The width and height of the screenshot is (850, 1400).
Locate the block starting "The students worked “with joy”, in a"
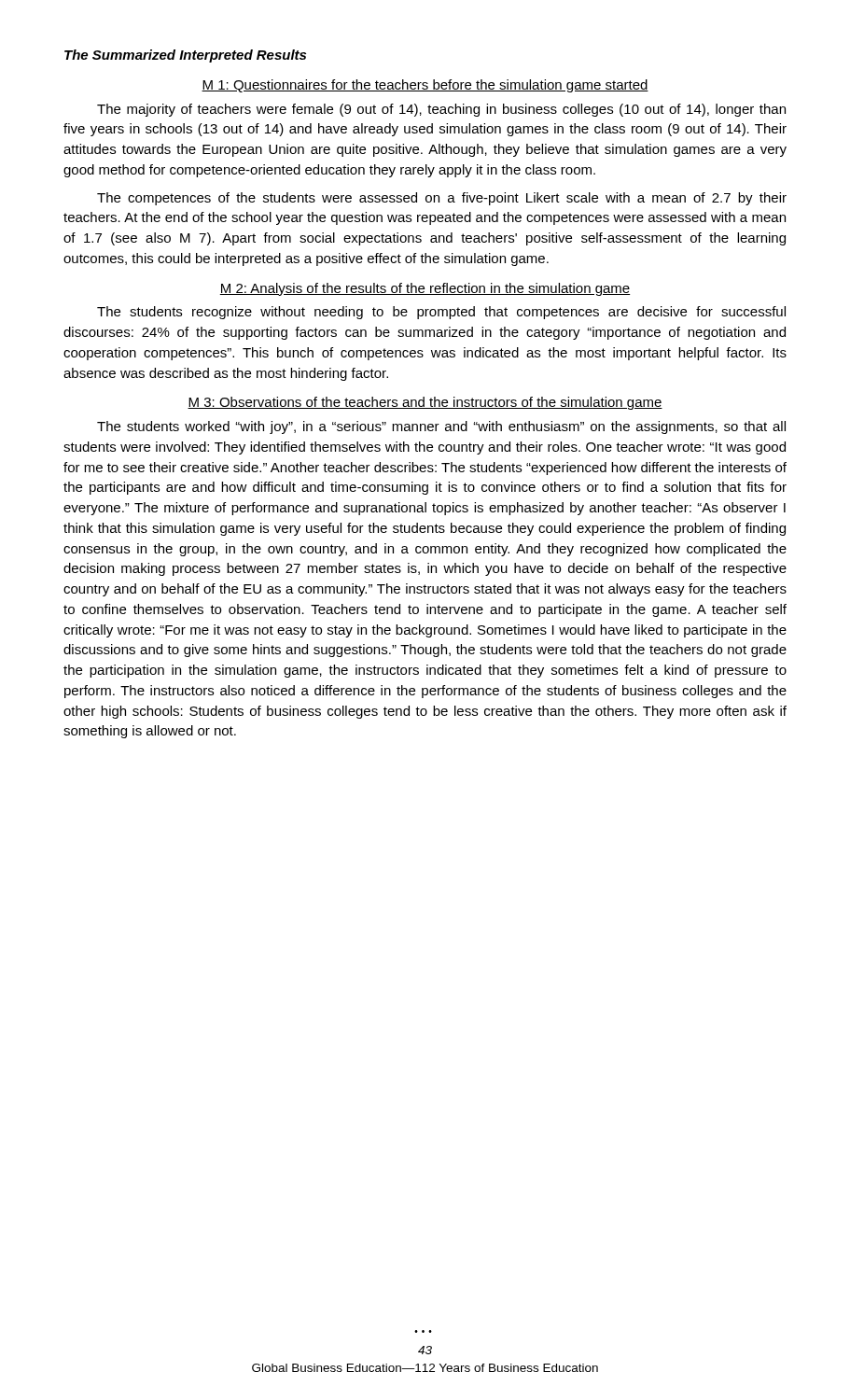pos(425,579)
